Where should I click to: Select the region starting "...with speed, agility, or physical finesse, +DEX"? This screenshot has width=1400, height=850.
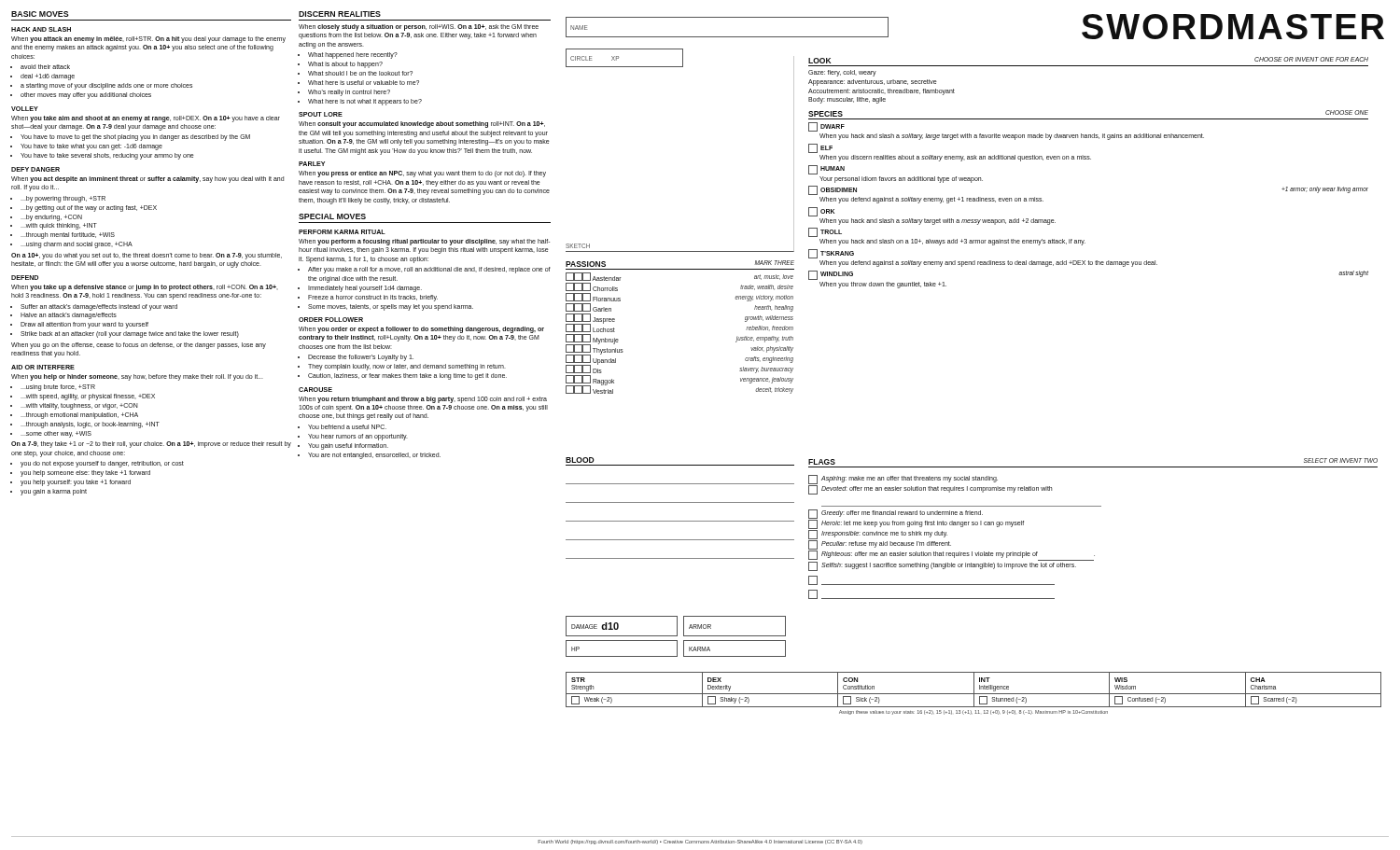pos(88,396)
